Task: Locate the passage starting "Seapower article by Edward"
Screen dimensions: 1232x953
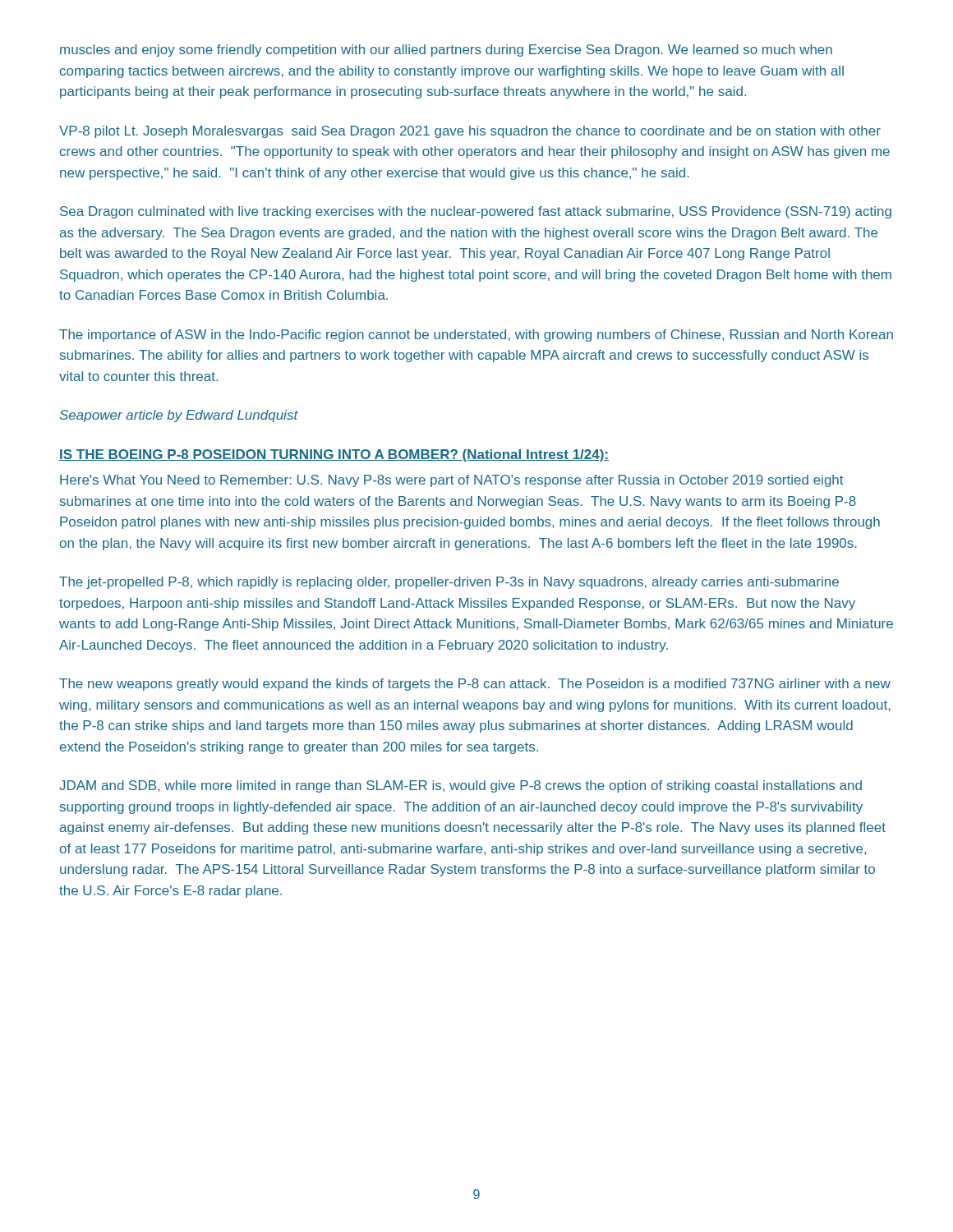Action: point(178,415)
